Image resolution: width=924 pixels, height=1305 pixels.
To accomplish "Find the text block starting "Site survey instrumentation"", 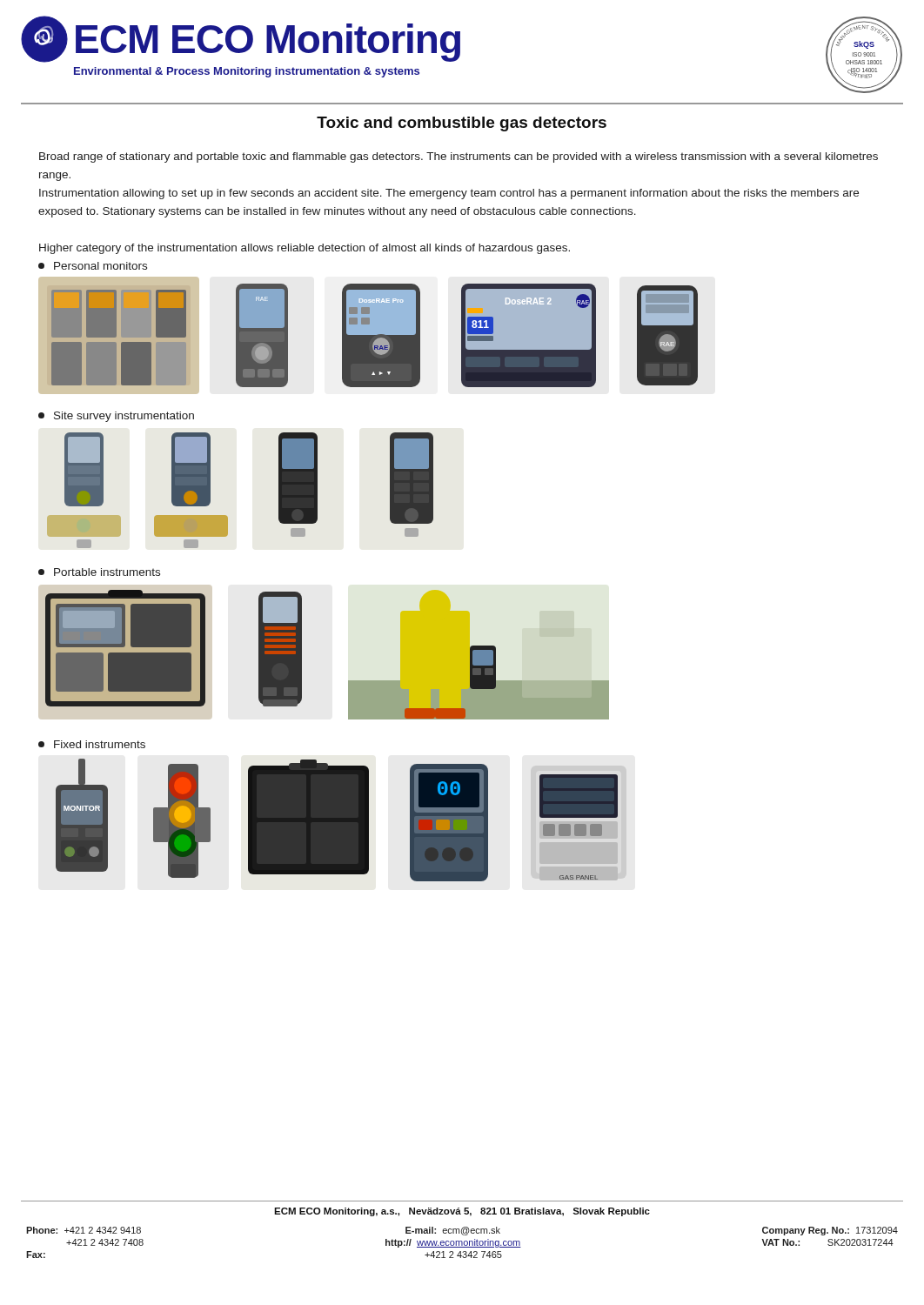I will click(x=117, y=415).
